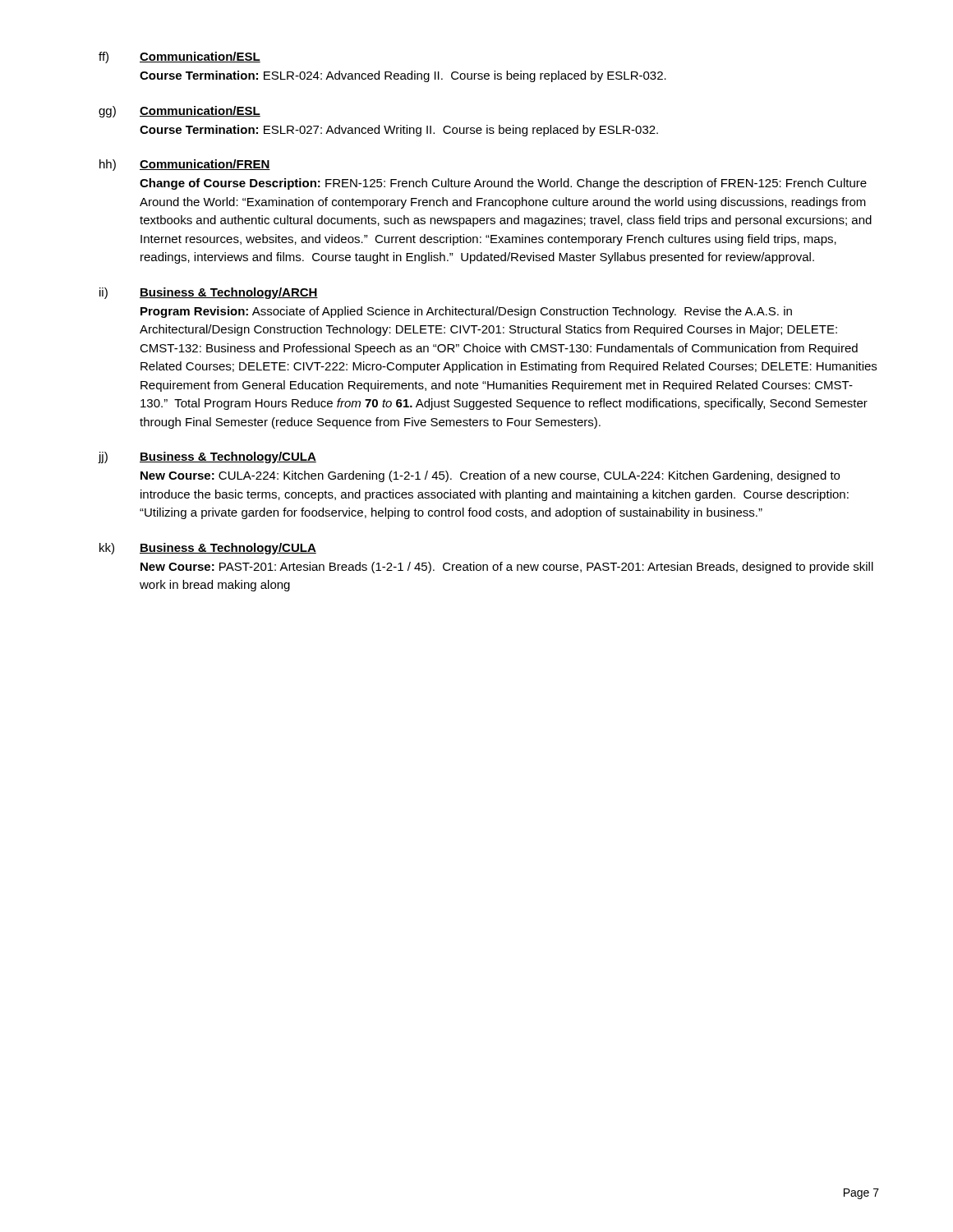This screenshot has width=953, height=1232.
Task: Locate the text block starting "ff) Communication/ESL Course Termination: ESLR-024: Advanced Reading II."
Action: 489,67
